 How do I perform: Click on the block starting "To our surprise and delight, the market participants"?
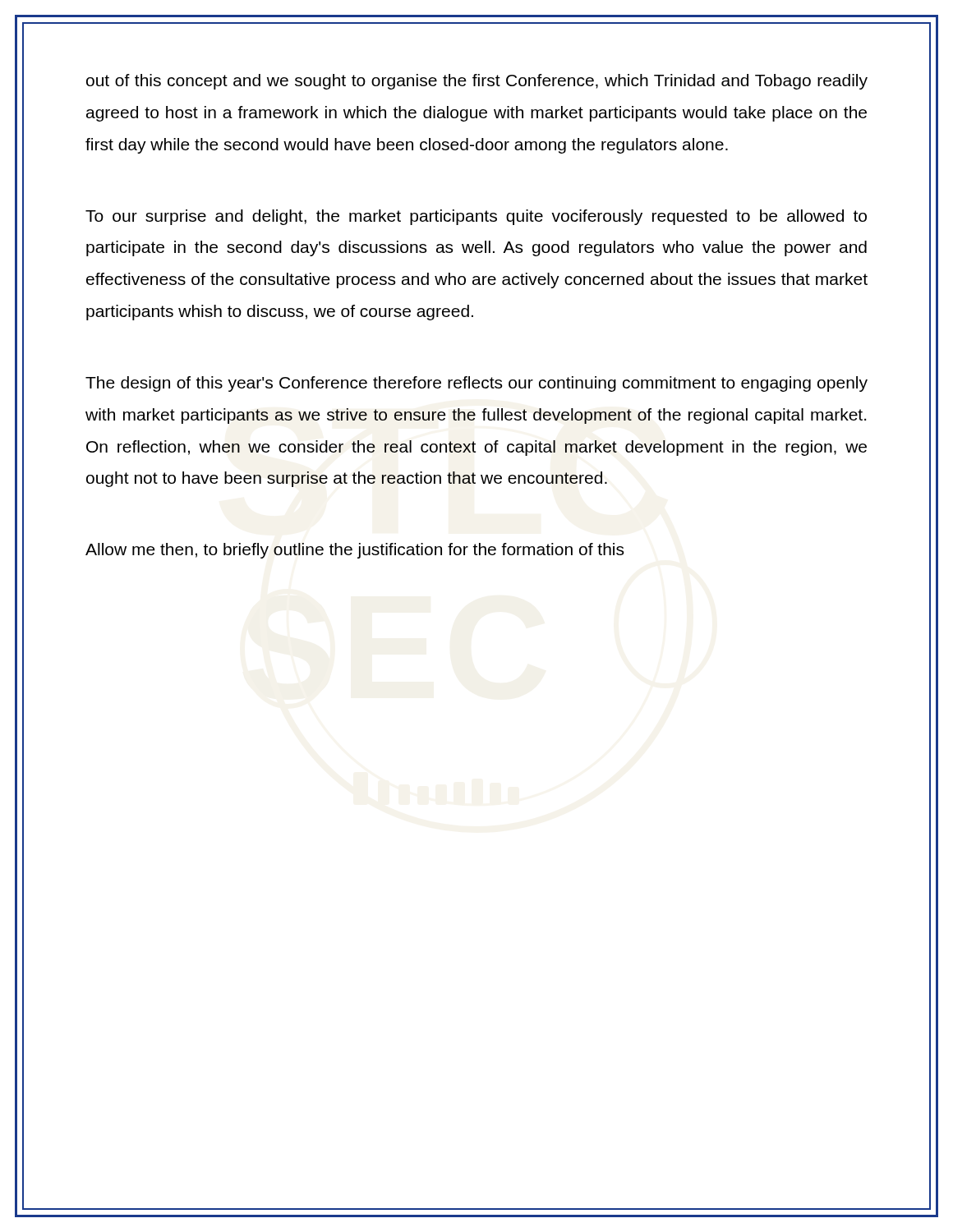coord(476,263)
